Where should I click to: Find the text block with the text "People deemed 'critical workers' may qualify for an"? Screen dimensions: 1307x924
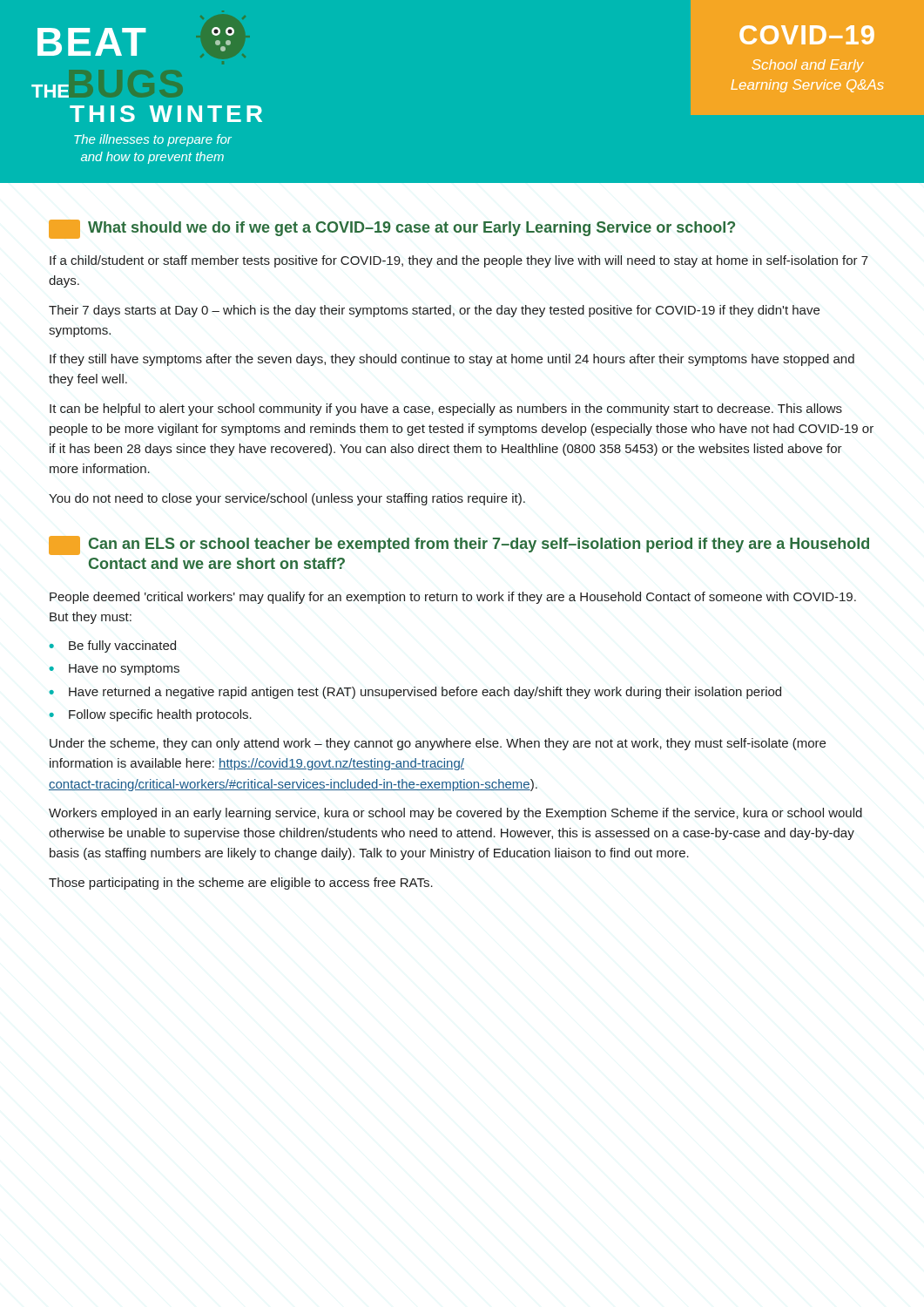click(x=453, y=606)
